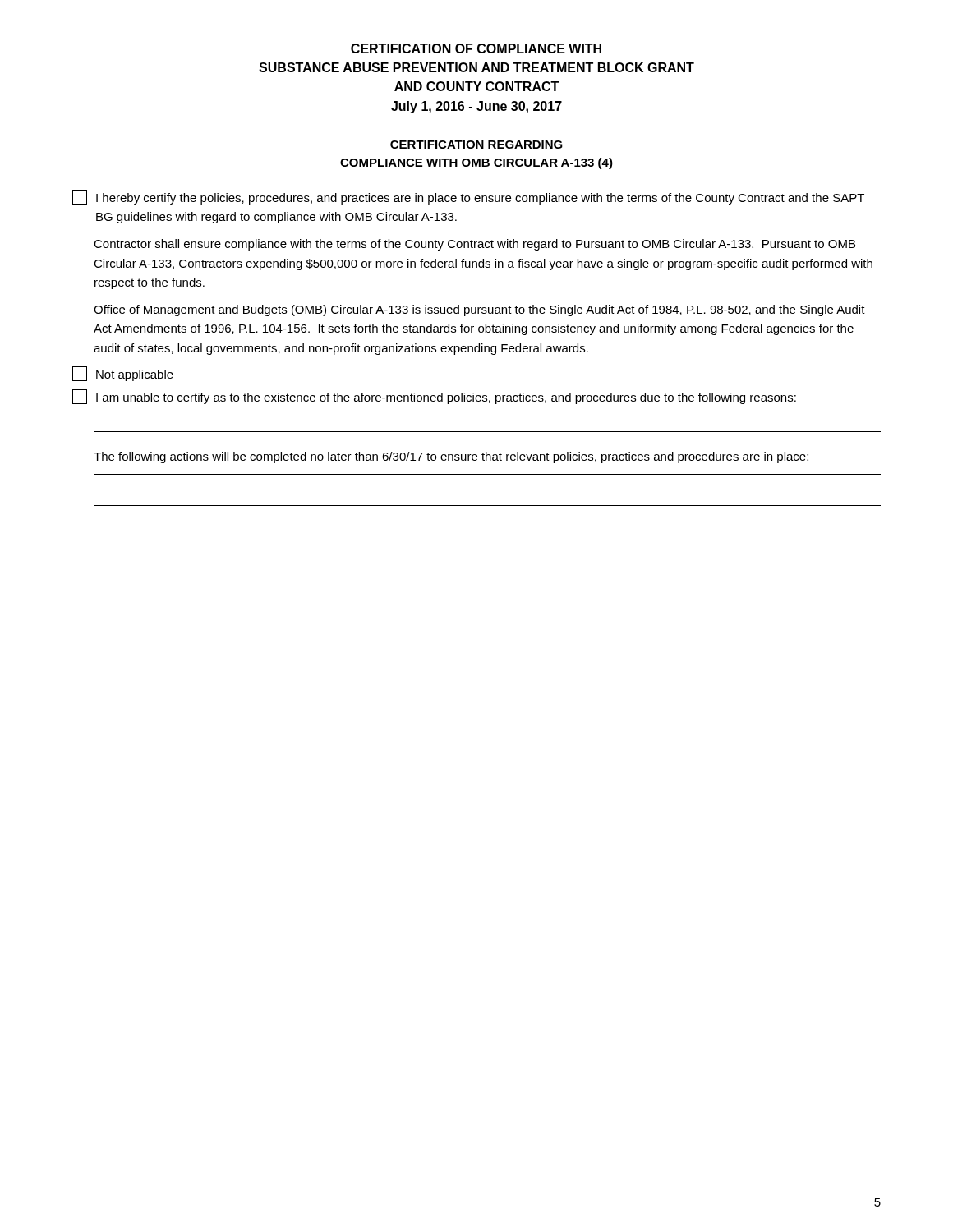Image resolution: width=953 pixels, height=1232 pixels.
Task: Locate the text starting "I hereby certify the policies,"
Action: (476, 208)
